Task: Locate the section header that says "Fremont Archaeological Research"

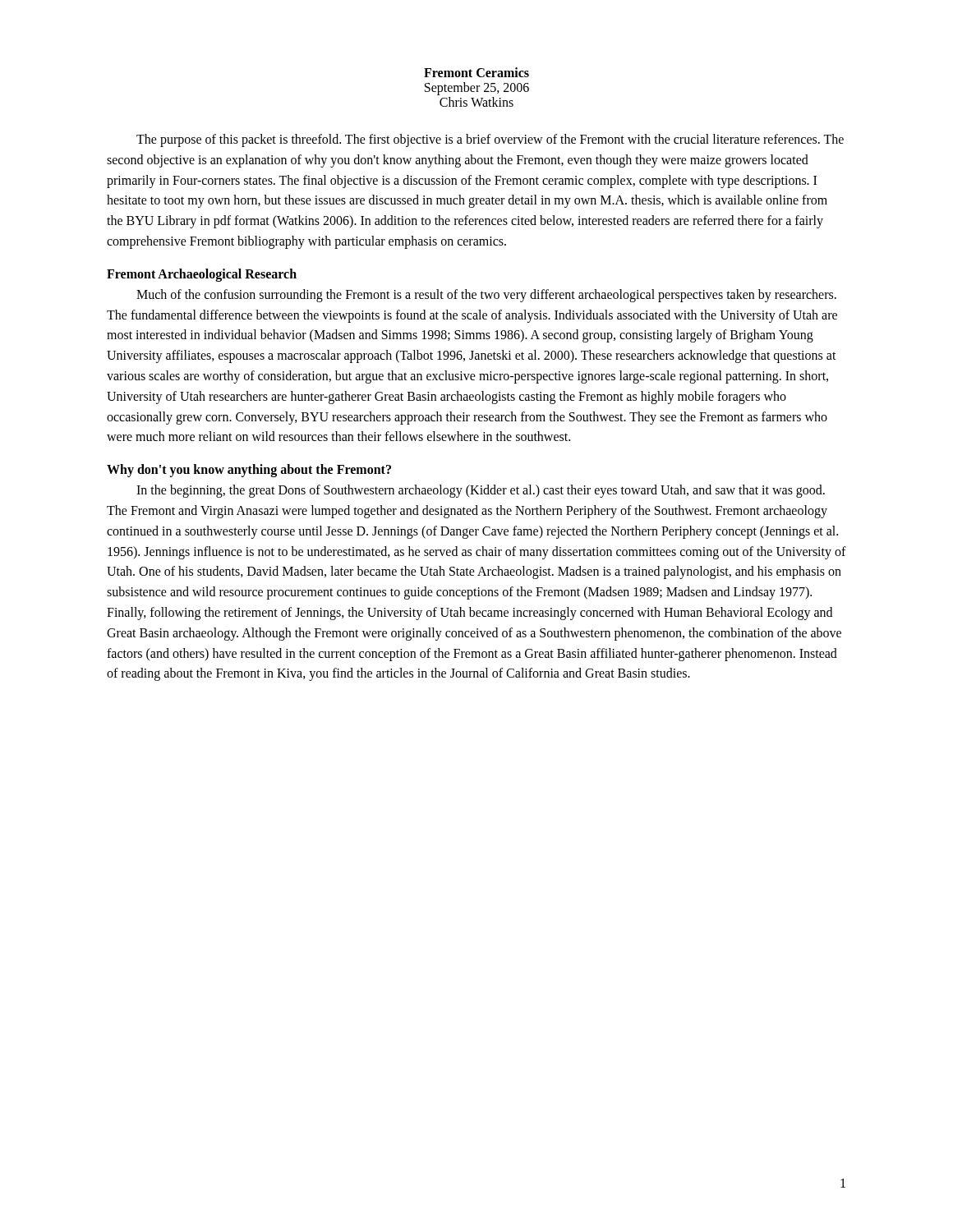Action: click(202, 274)
